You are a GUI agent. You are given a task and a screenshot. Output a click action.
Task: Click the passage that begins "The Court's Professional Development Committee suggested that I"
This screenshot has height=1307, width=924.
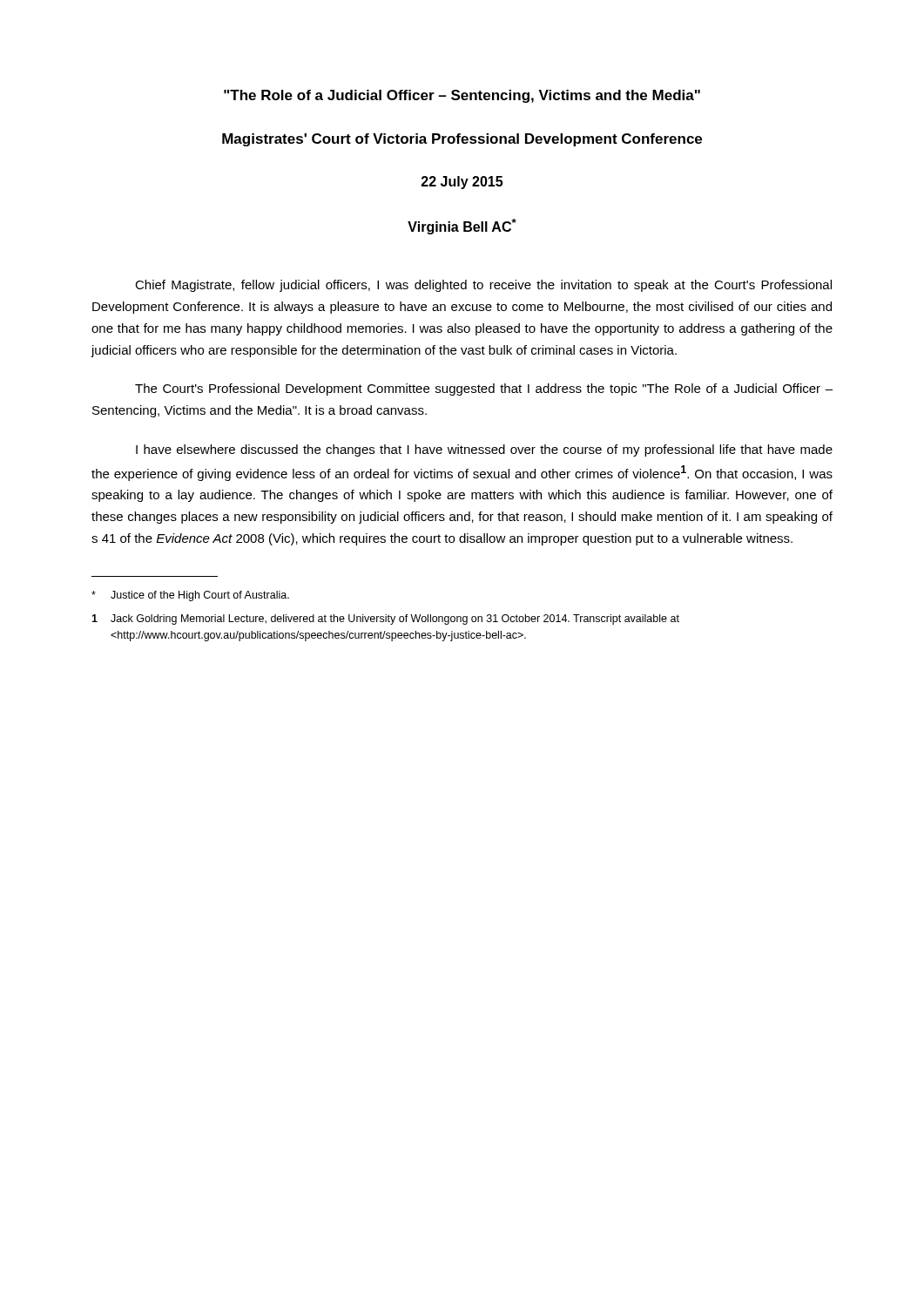pyautogui.click(x=462, y=400)
